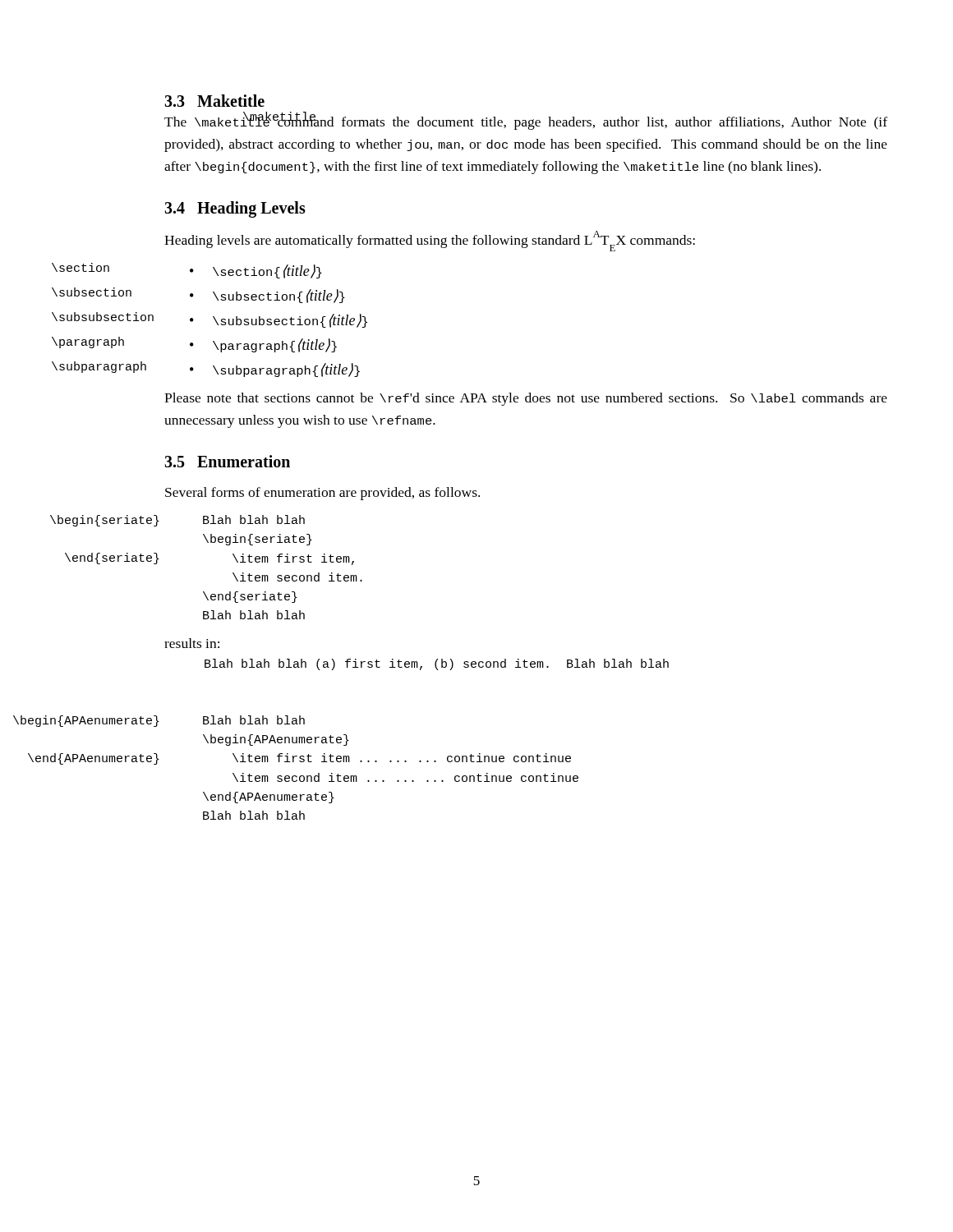
Task: Select the text starting "3.5 Enumeration"
Action: point(227,462)
